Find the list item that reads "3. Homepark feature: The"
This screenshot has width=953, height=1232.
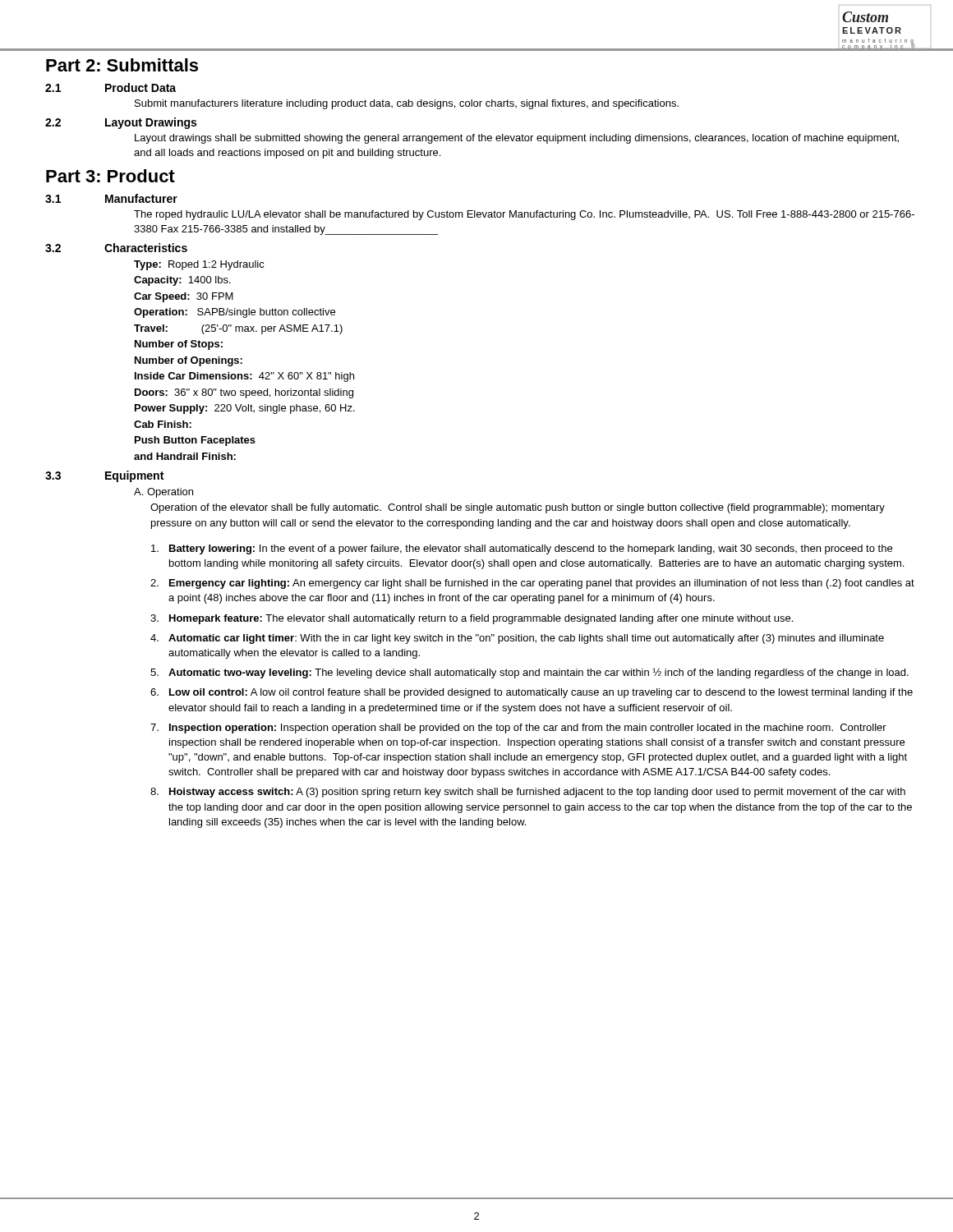(533, 618)
